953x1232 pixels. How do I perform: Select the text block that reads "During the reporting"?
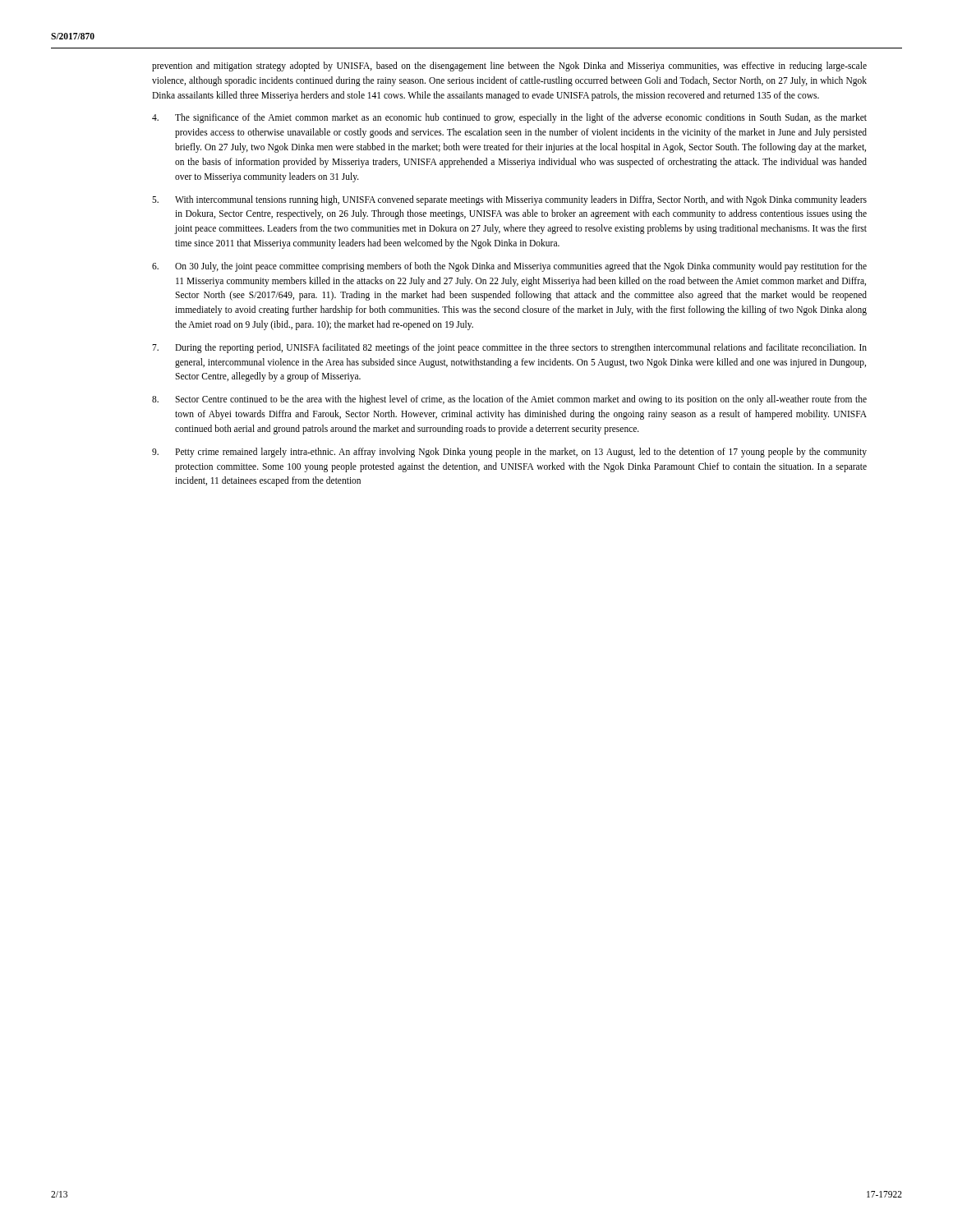click(509, 363)
